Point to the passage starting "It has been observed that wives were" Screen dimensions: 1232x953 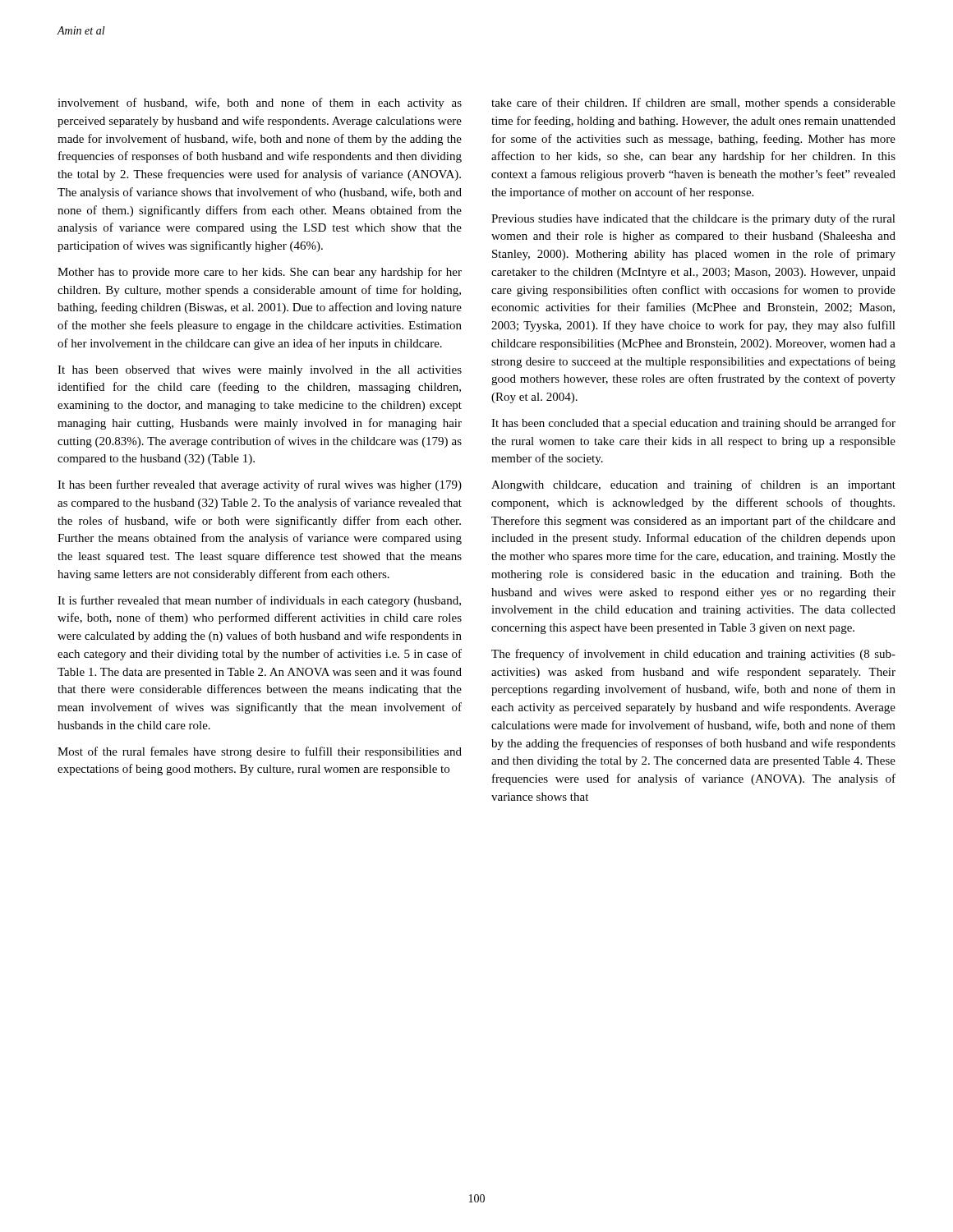coord(260,415)
